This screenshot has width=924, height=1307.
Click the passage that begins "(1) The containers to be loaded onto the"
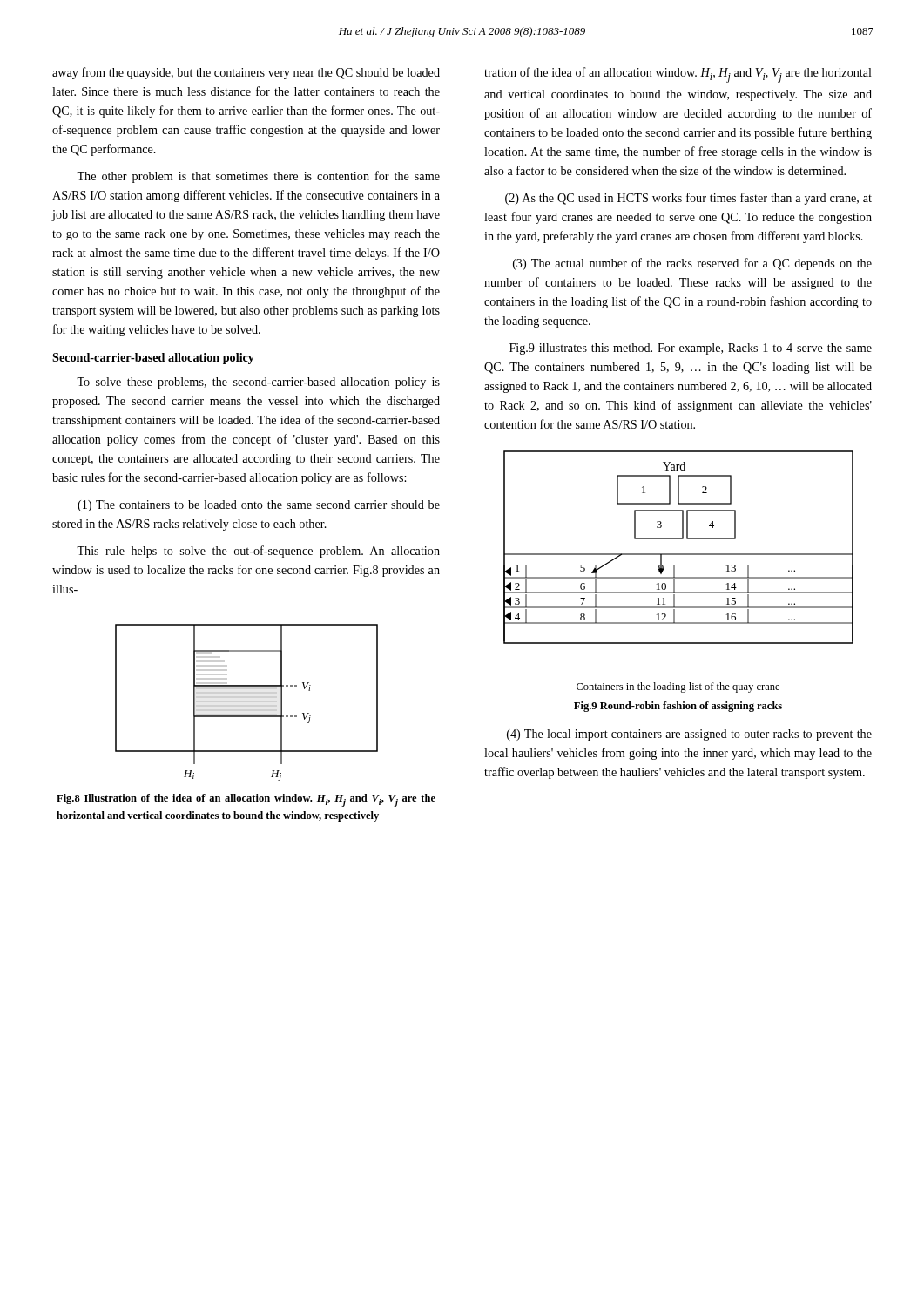[246, 514]
